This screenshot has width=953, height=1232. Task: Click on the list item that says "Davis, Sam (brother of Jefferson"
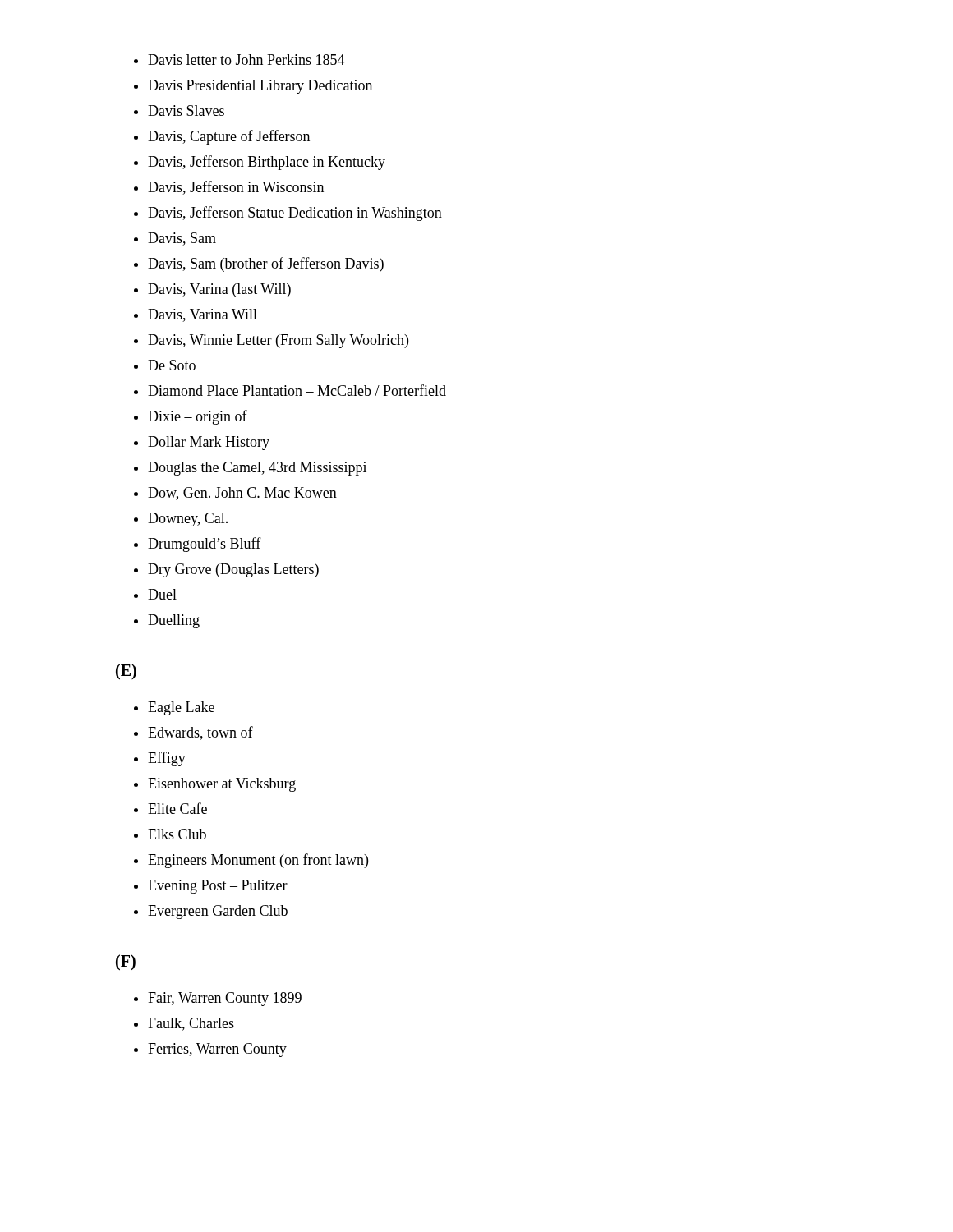click(x=266, y=264)
